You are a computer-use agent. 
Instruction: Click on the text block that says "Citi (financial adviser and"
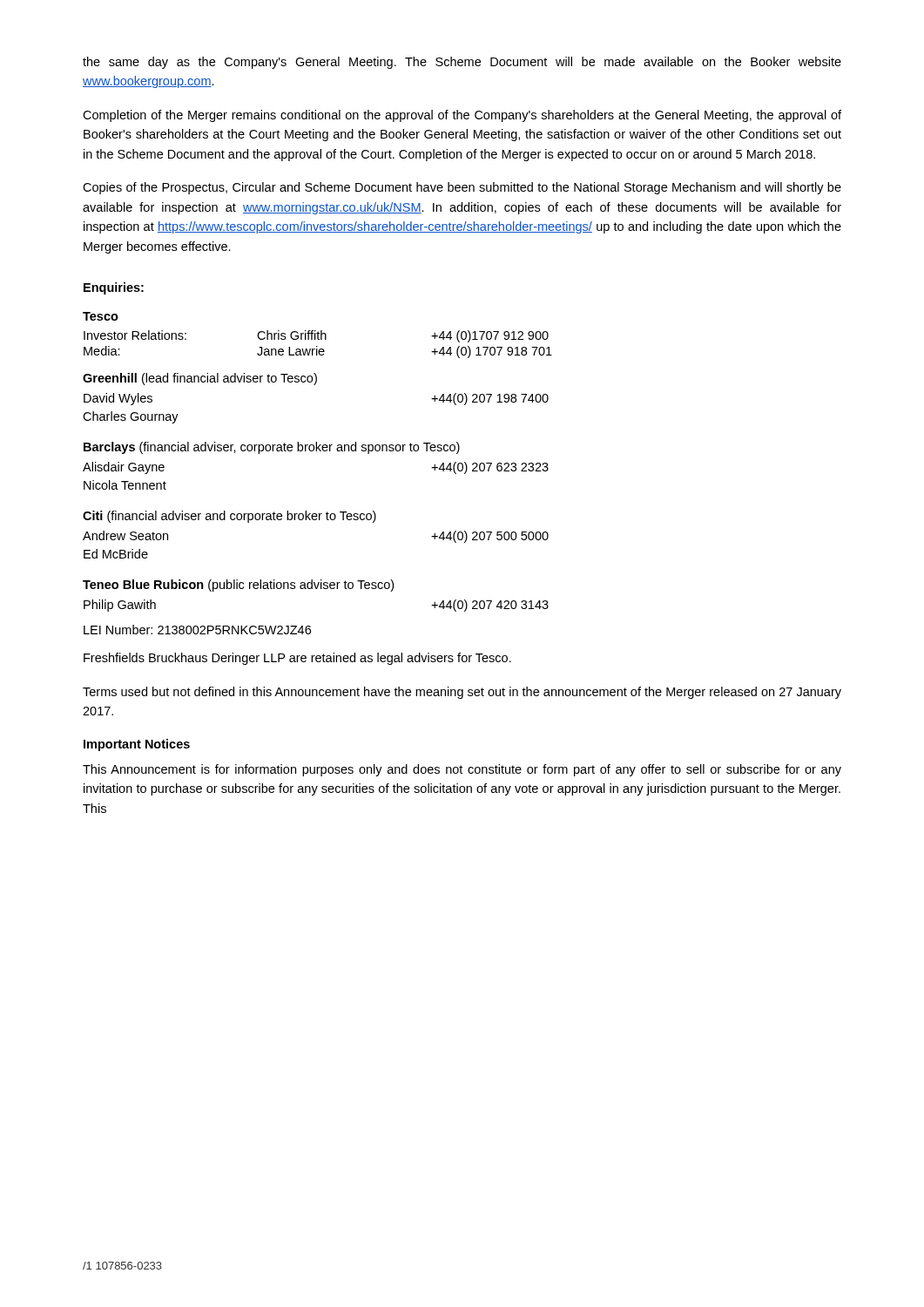(230, 515)
